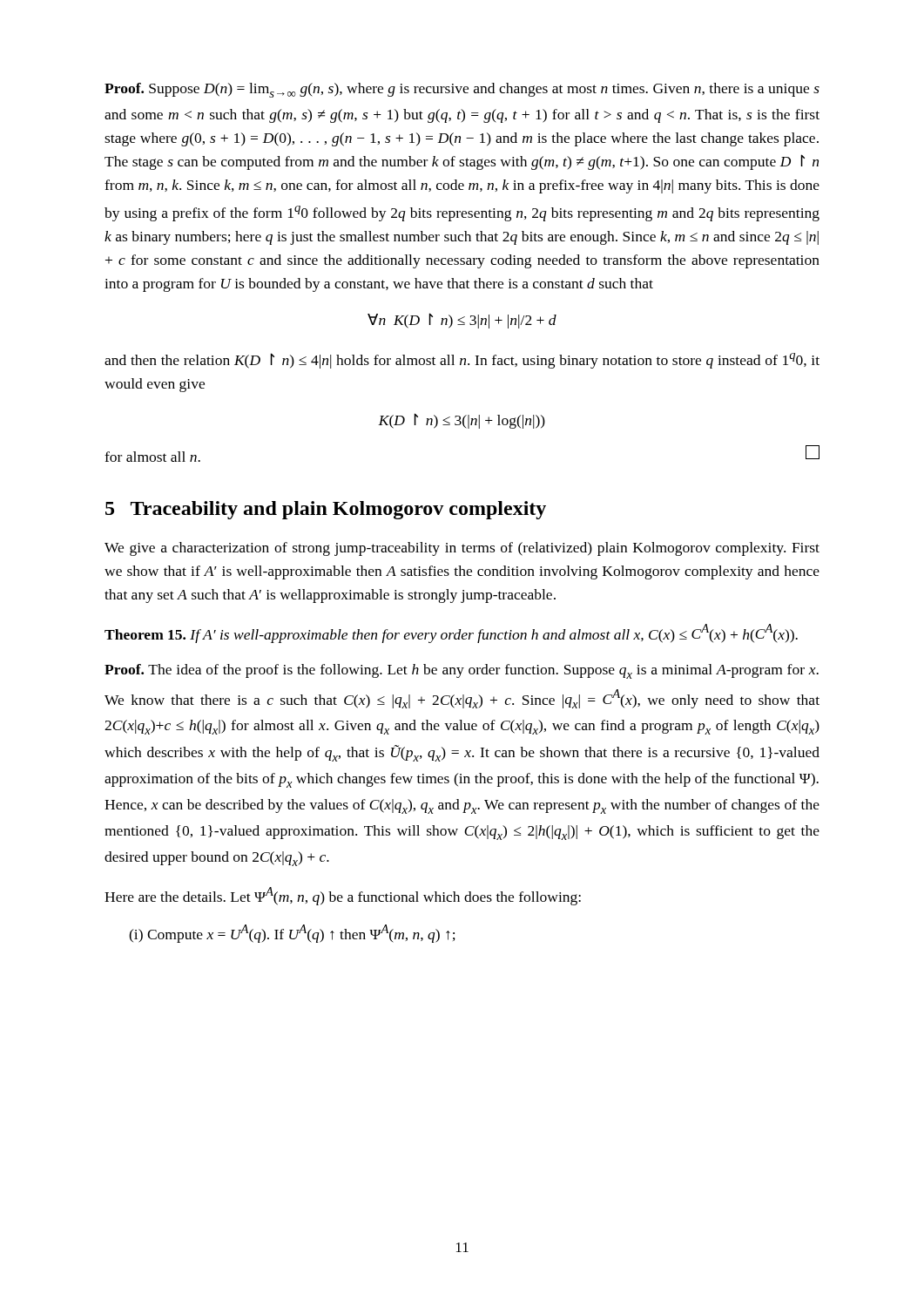The image size is (924, 1307).
Task: Locate the block of text that opens with "Here are the details."
Action: tap(462, 895)
